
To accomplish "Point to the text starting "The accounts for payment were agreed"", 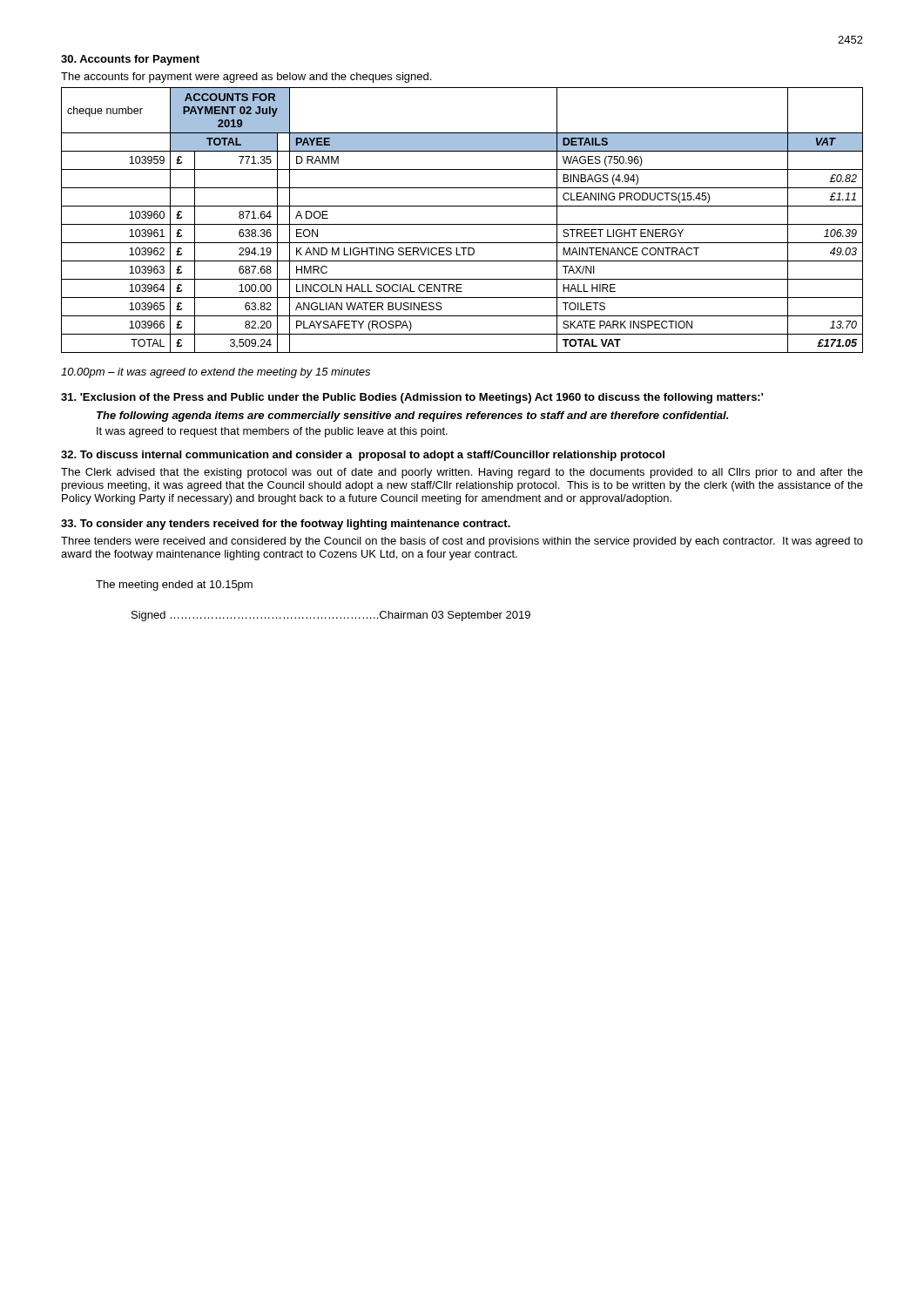I will coord(247,76).
